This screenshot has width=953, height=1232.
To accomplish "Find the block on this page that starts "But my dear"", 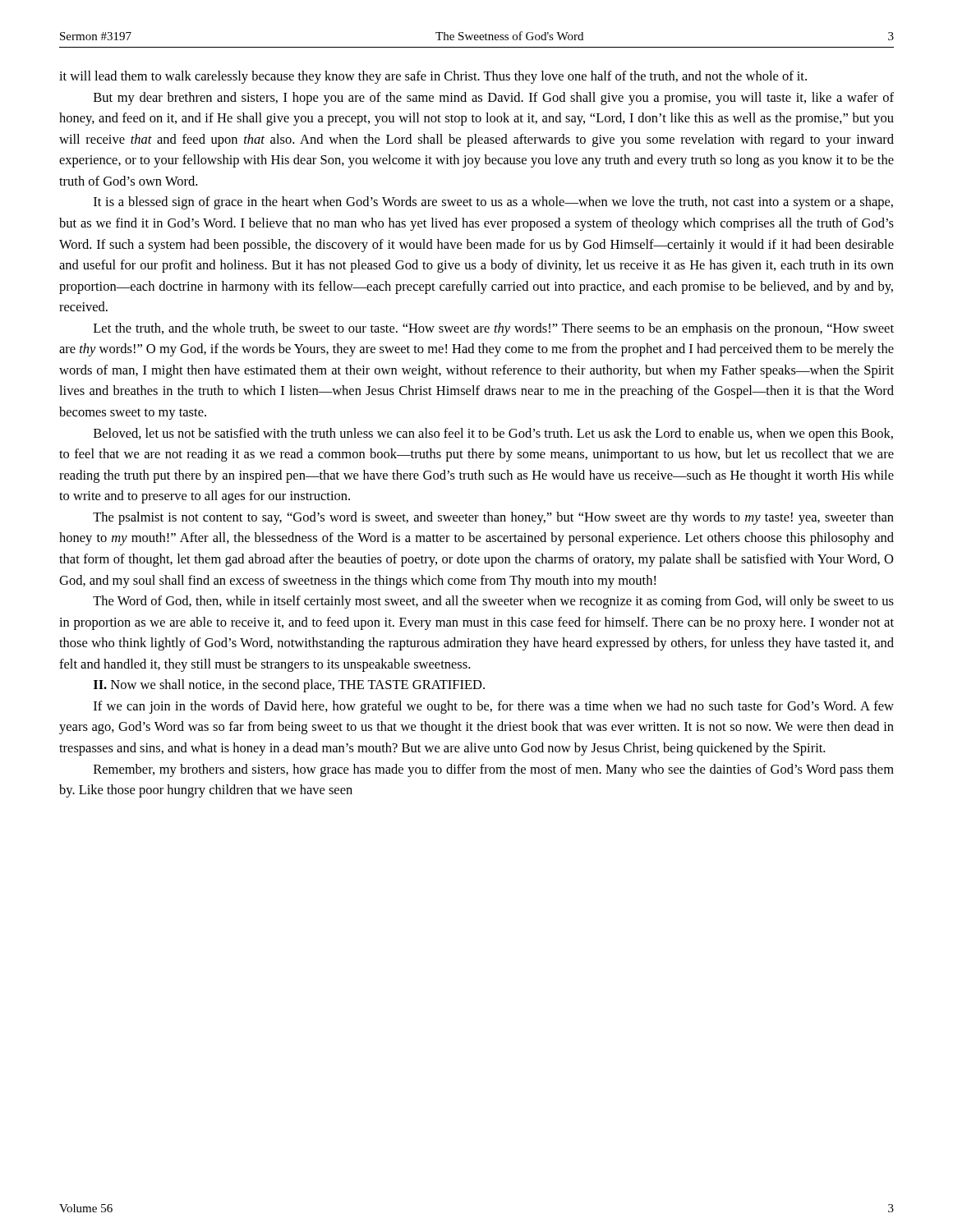I will click(x=476, y=139).
